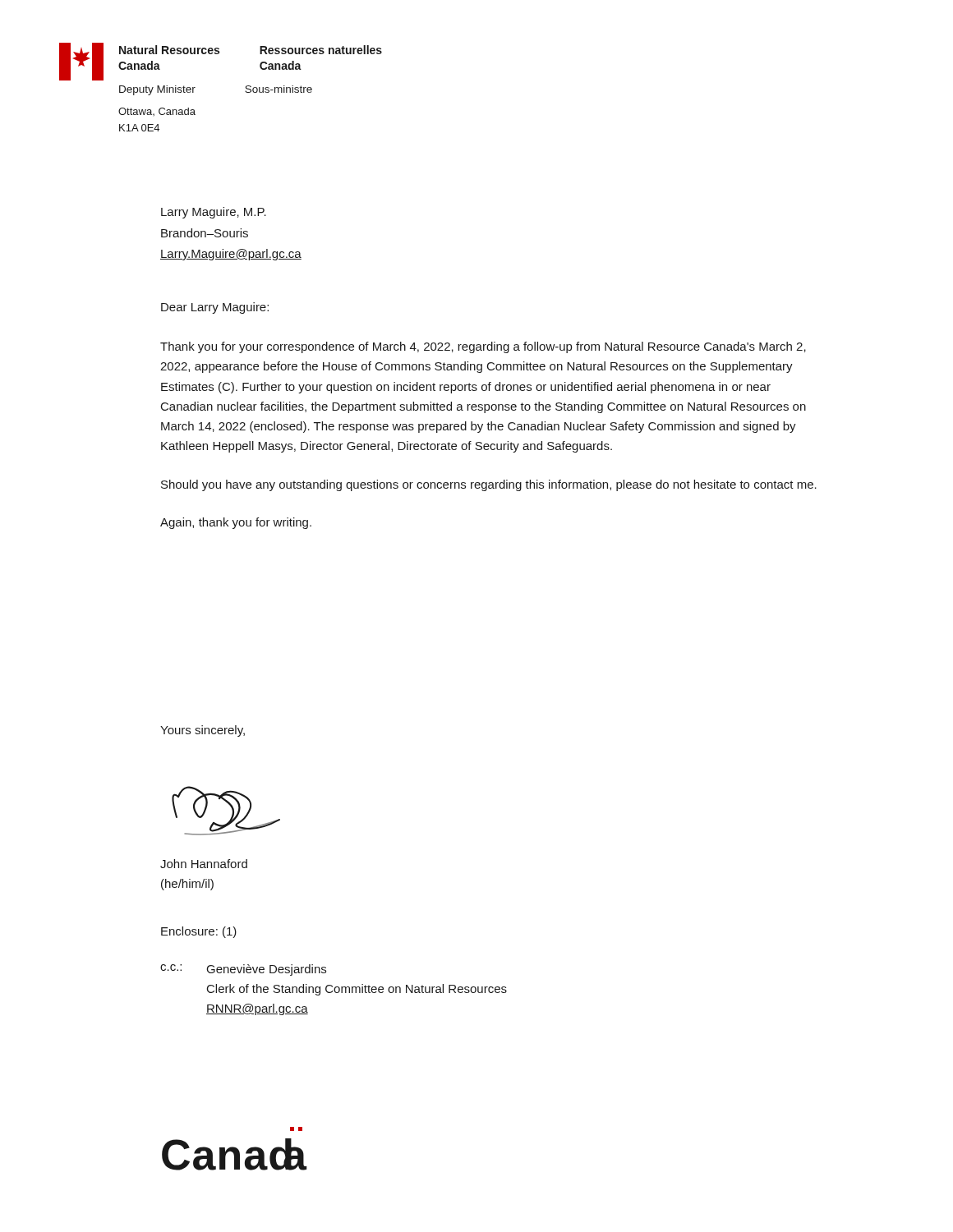Find the text that says "Dear Larry Maguire:"
This screenshot has width=953, height=1232.
point(215,307)
